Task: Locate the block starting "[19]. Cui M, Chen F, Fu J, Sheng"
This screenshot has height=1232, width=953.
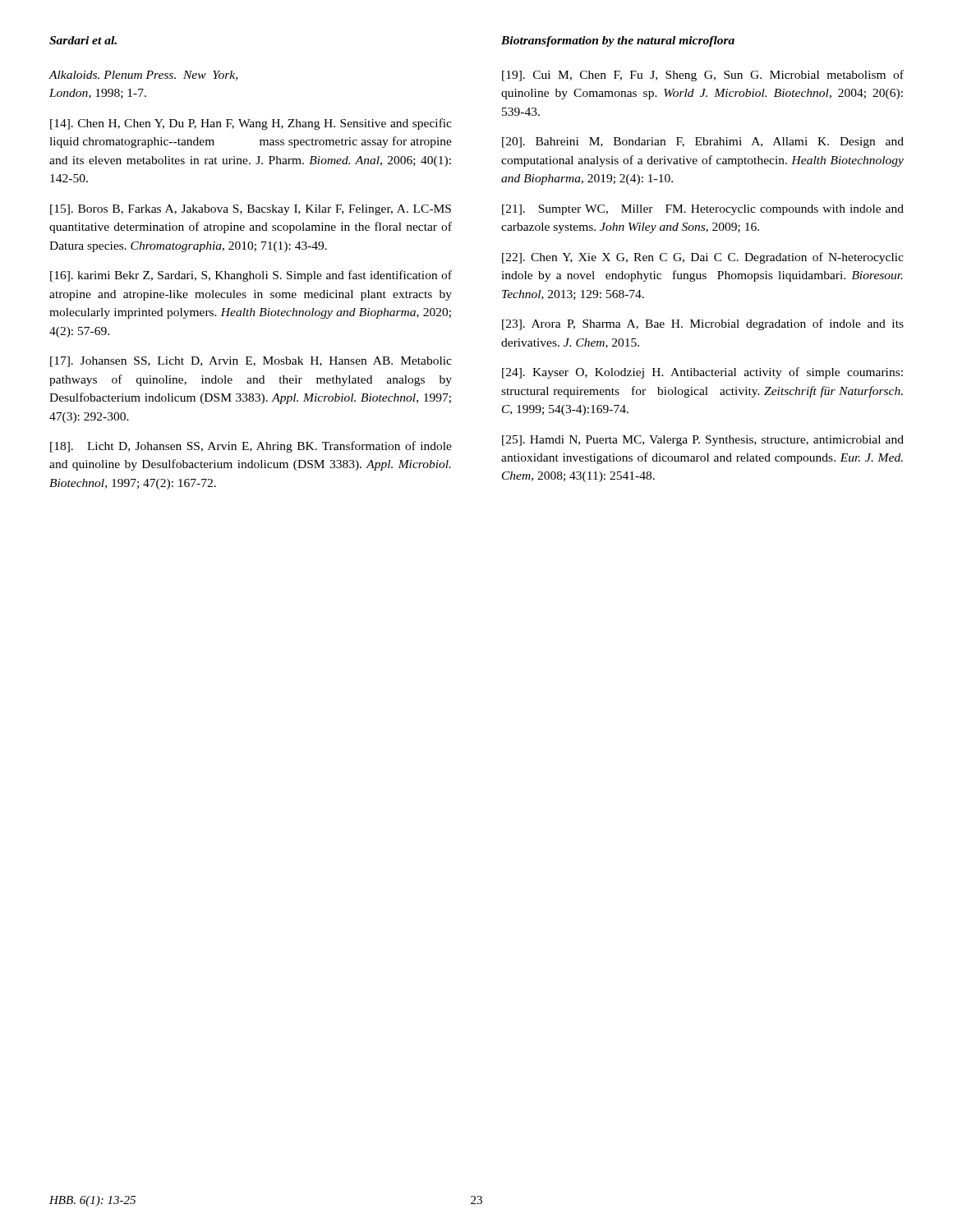Action: [702, 93]
